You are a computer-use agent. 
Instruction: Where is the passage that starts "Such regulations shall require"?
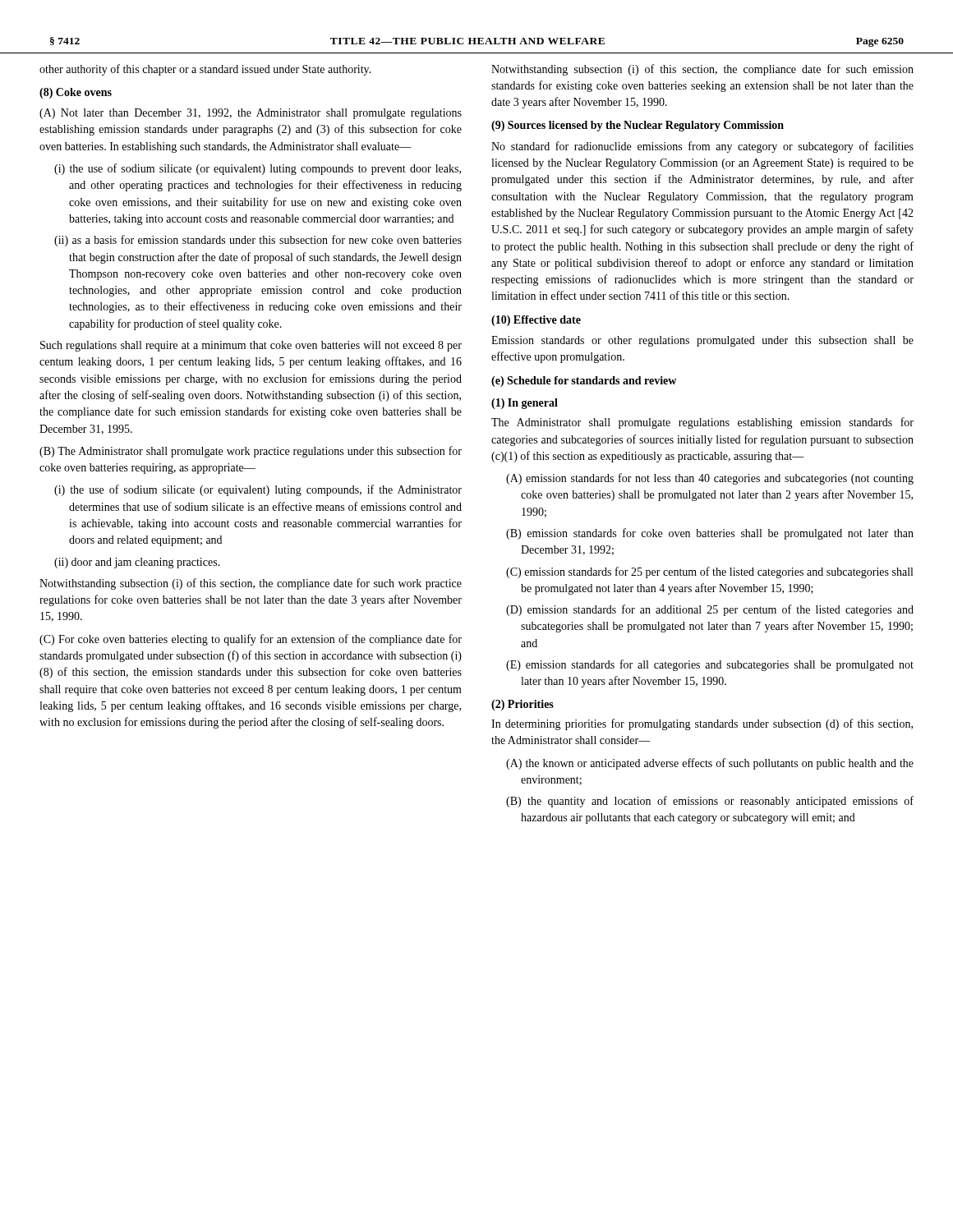point(251,388)
